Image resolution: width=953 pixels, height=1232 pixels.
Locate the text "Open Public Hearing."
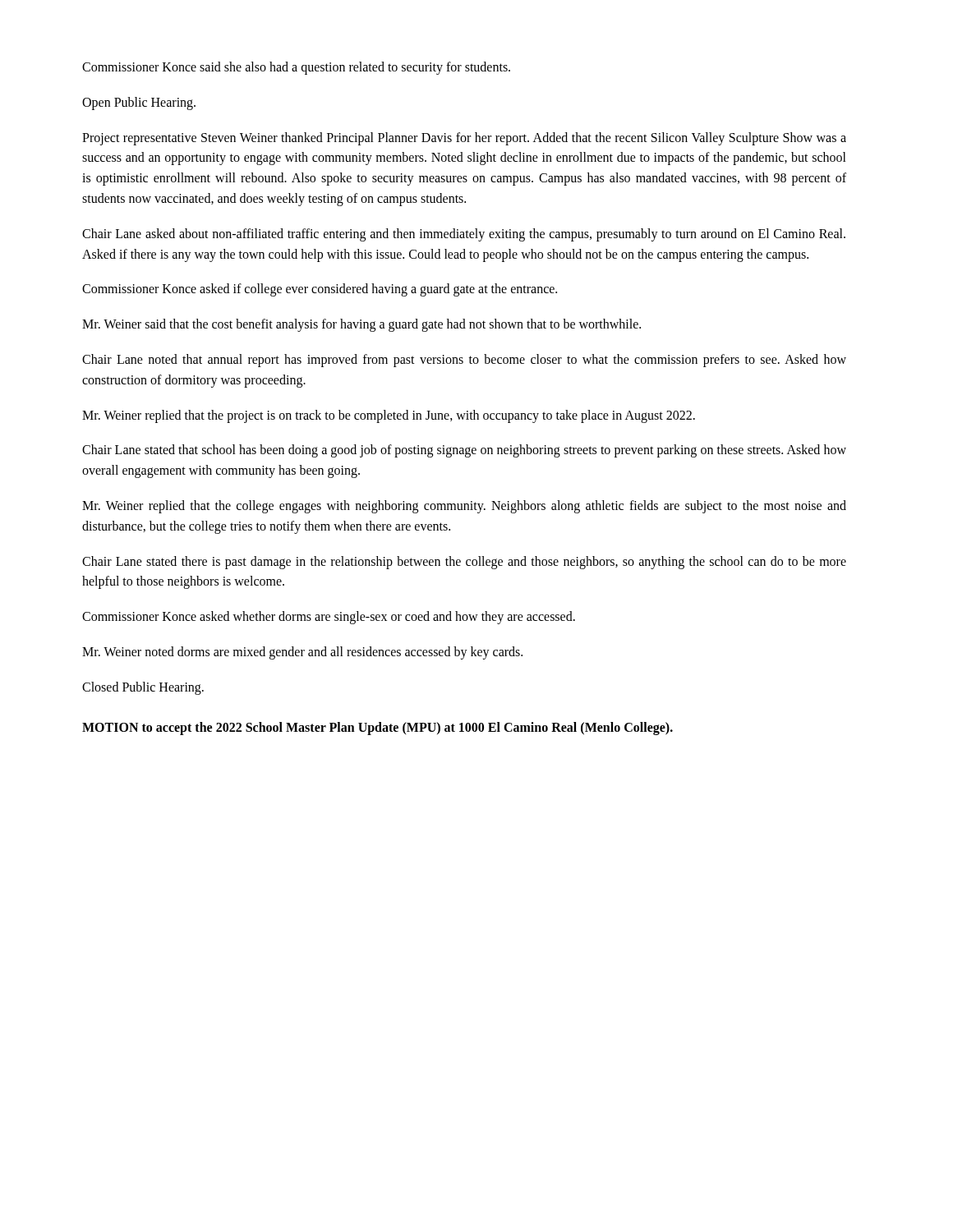[139, 102]
